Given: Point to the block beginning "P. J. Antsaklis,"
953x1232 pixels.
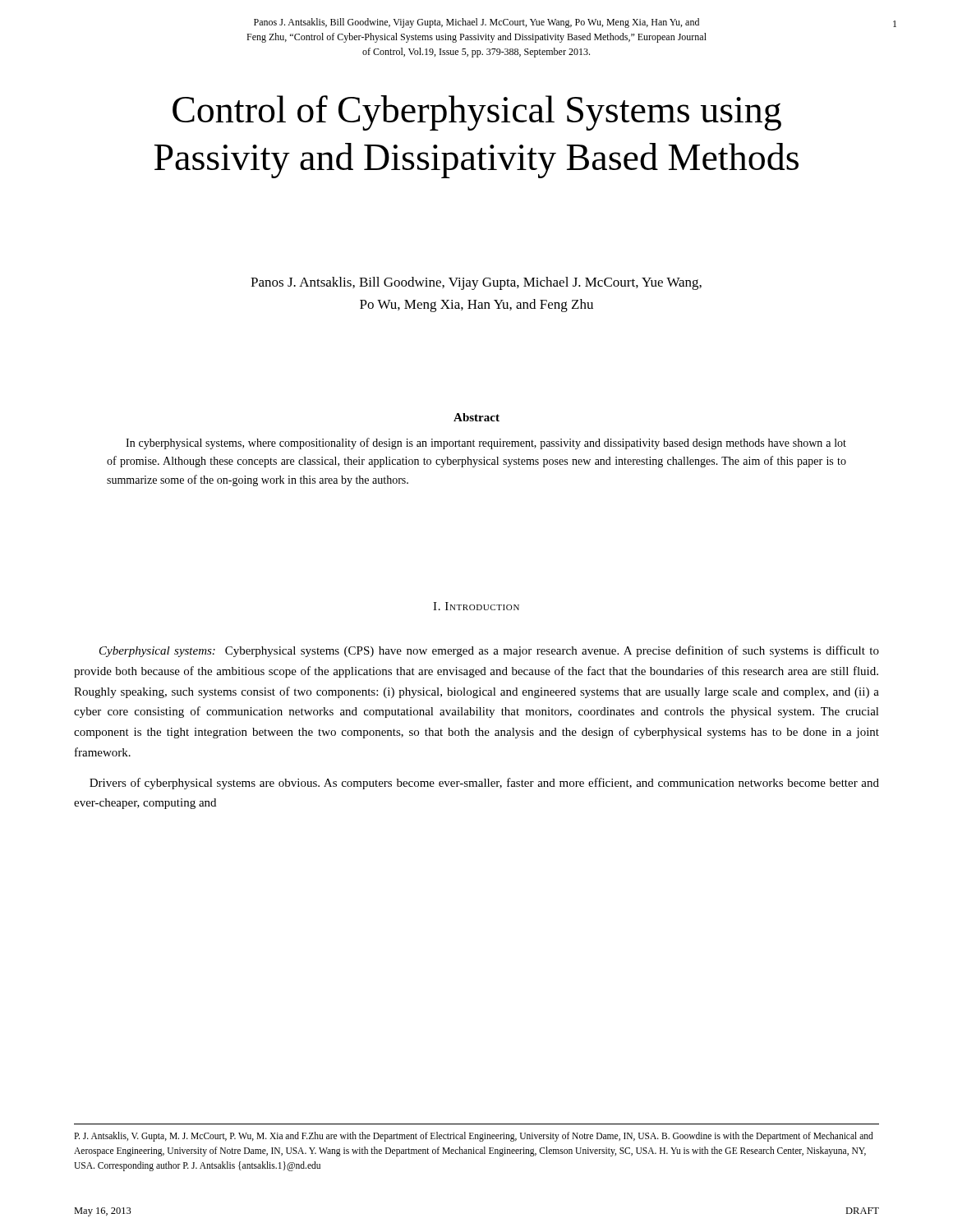Looking at the screenshot, I should (x=474, y=1151).
